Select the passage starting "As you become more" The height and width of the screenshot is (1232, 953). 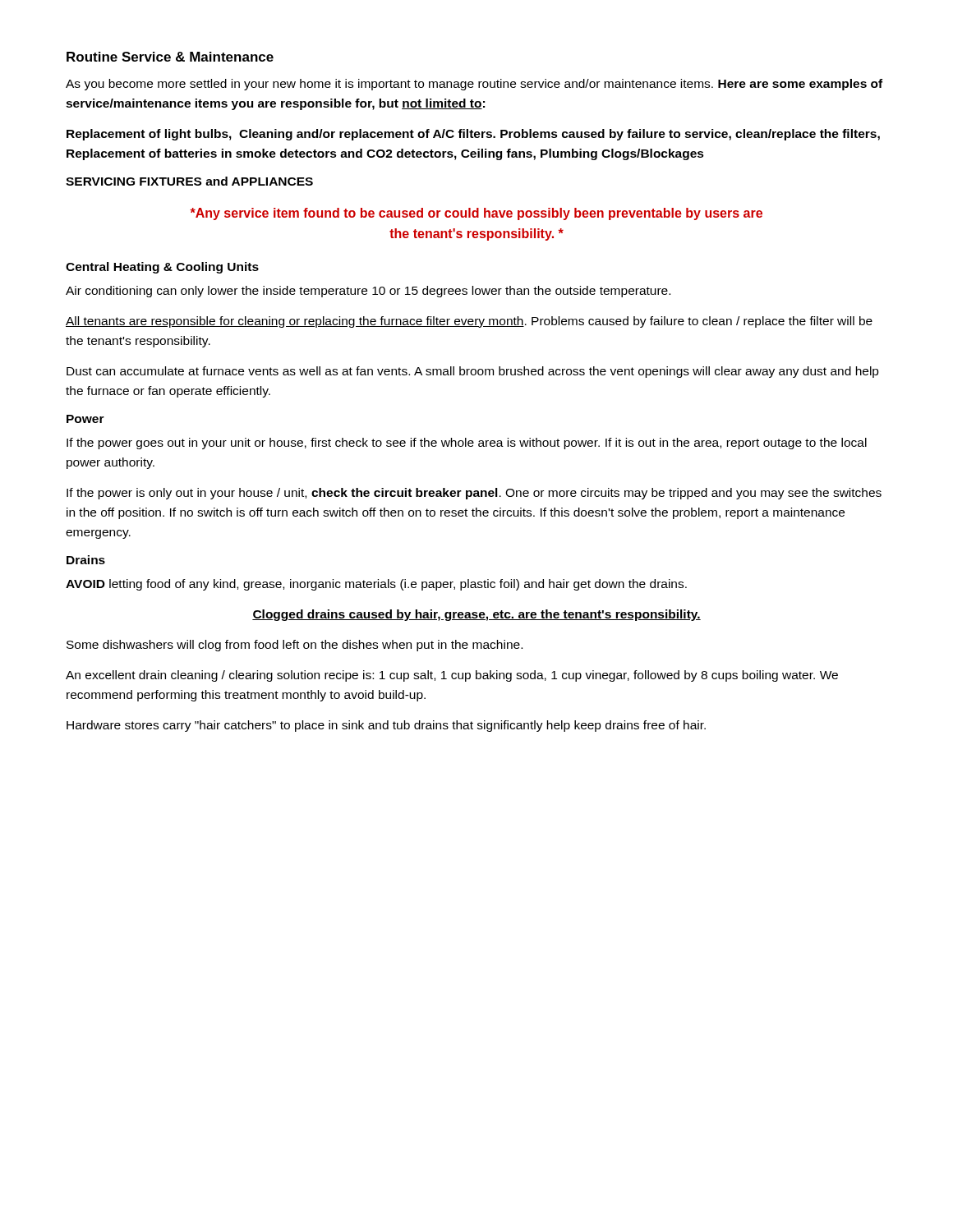(x=474, y=93)
